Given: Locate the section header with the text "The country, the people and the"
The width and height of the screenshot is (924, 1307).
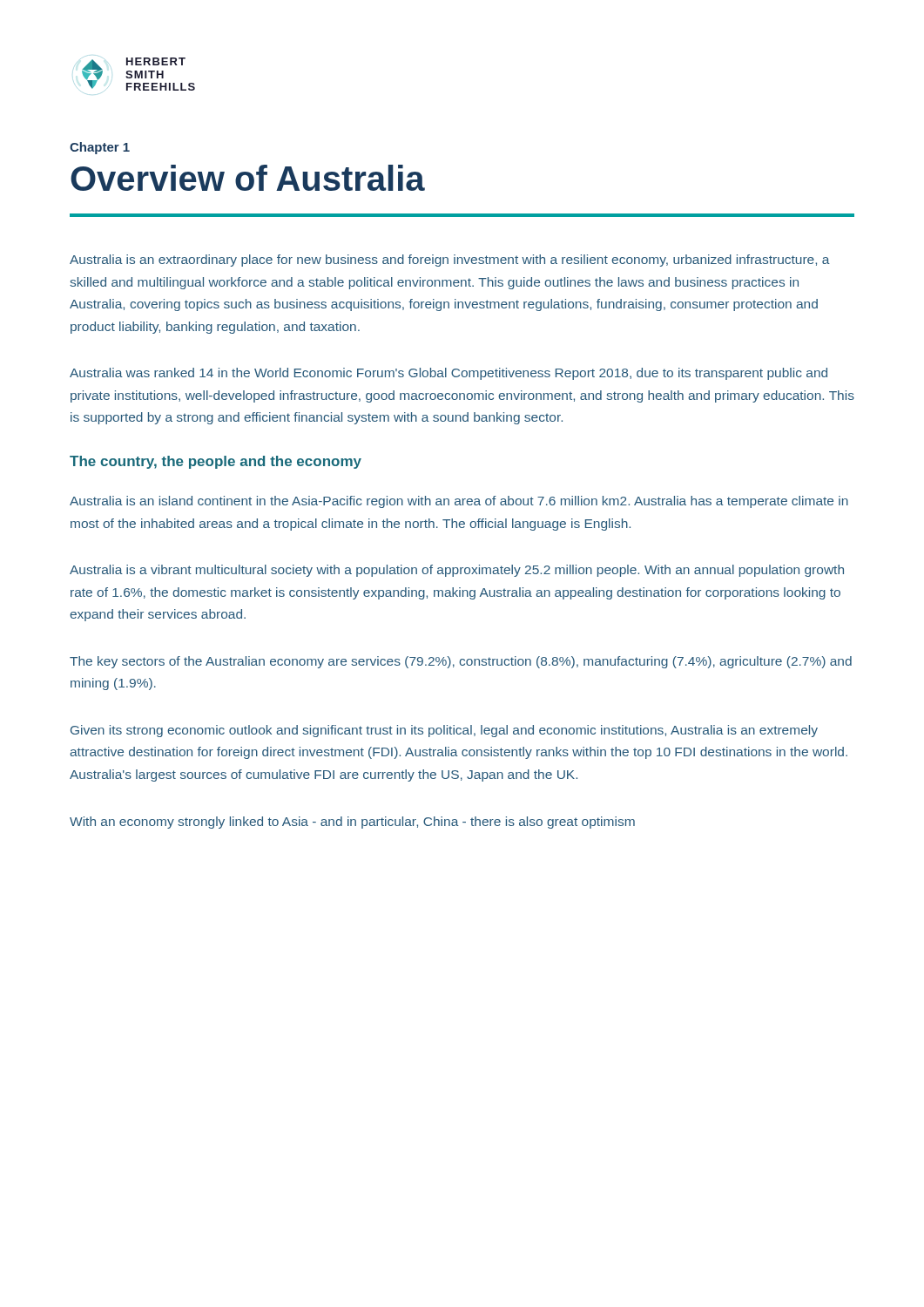Looking at the screenshot, I should (x=216, y=461).
